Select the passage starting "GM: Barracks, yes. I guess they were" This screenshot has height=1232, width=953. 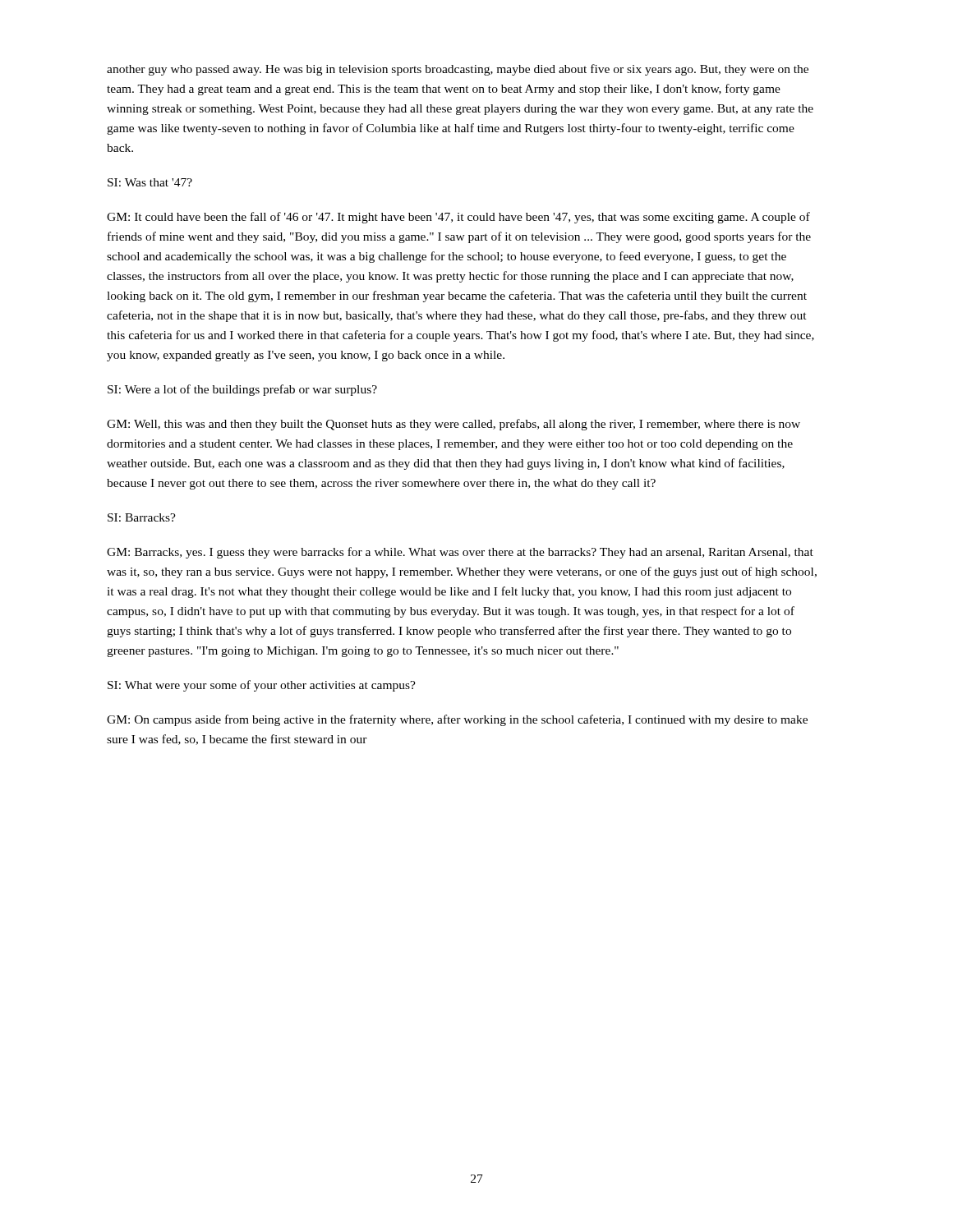click(464, 602)
